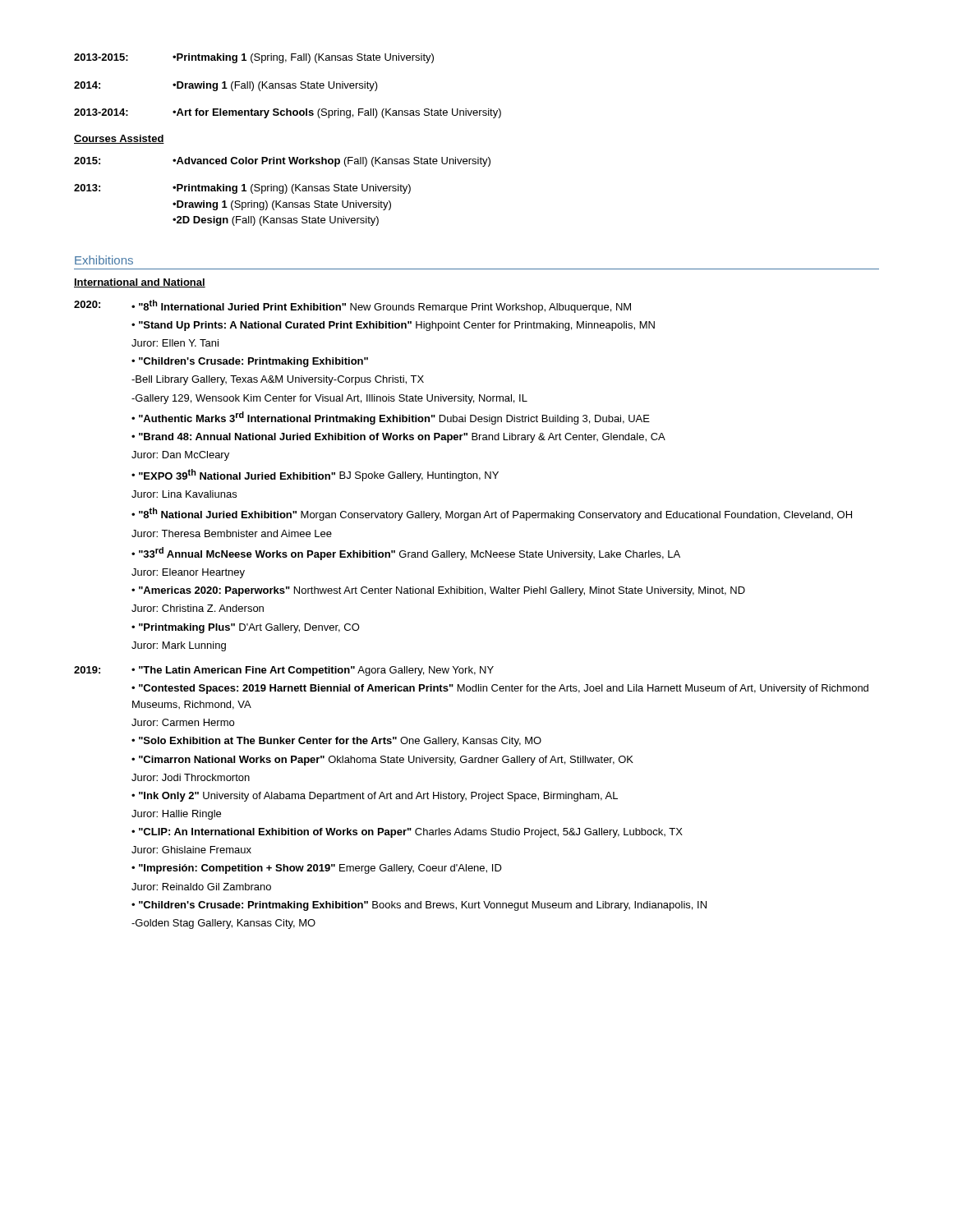Select the list item containing "2020: • "8th International Juried Print"
The height and width of the screenshot is (1232, 953).
(476, 476)
